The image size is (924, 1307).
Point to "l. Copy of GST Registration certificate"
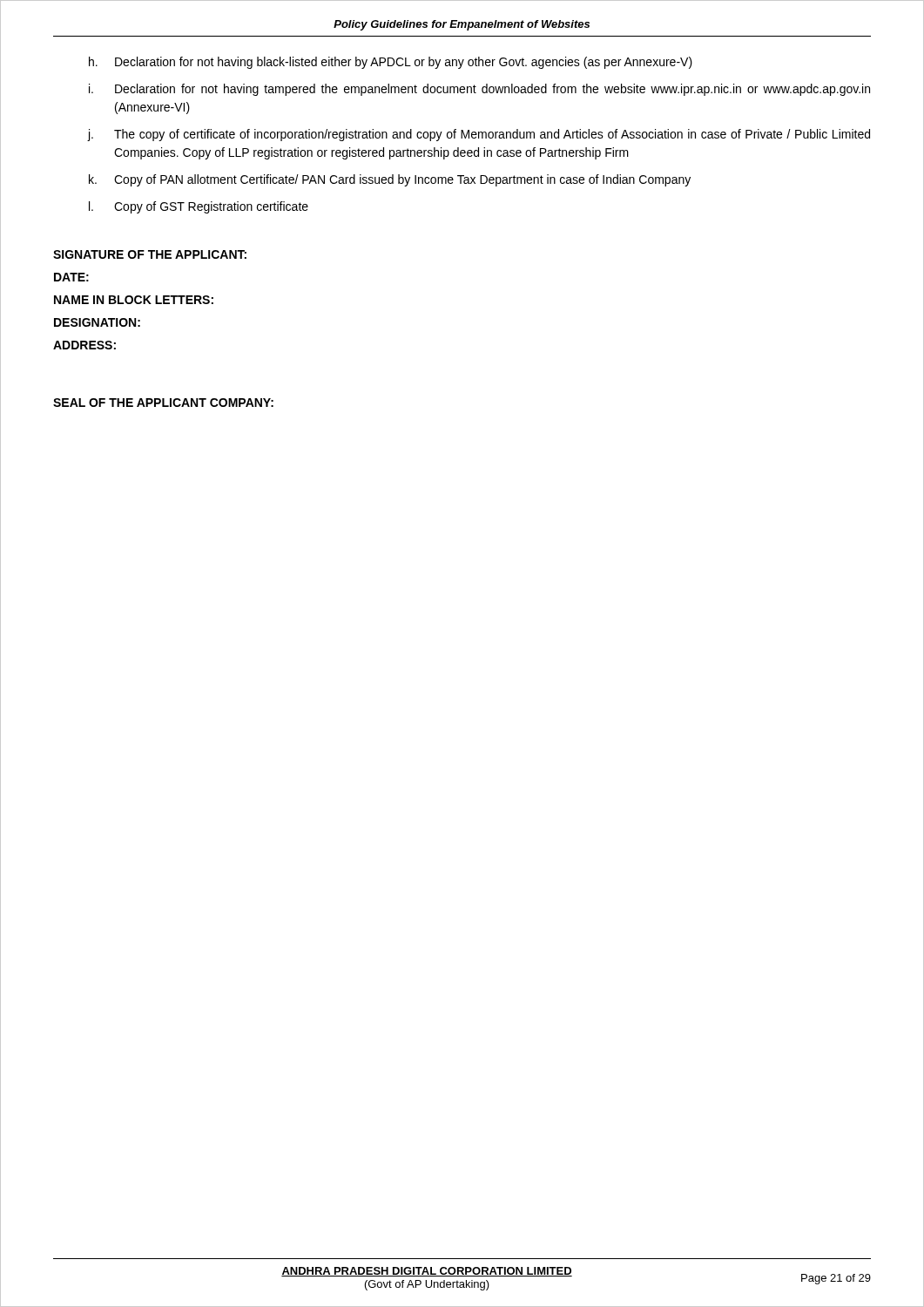pyautogui.click(x=199, y=207)
